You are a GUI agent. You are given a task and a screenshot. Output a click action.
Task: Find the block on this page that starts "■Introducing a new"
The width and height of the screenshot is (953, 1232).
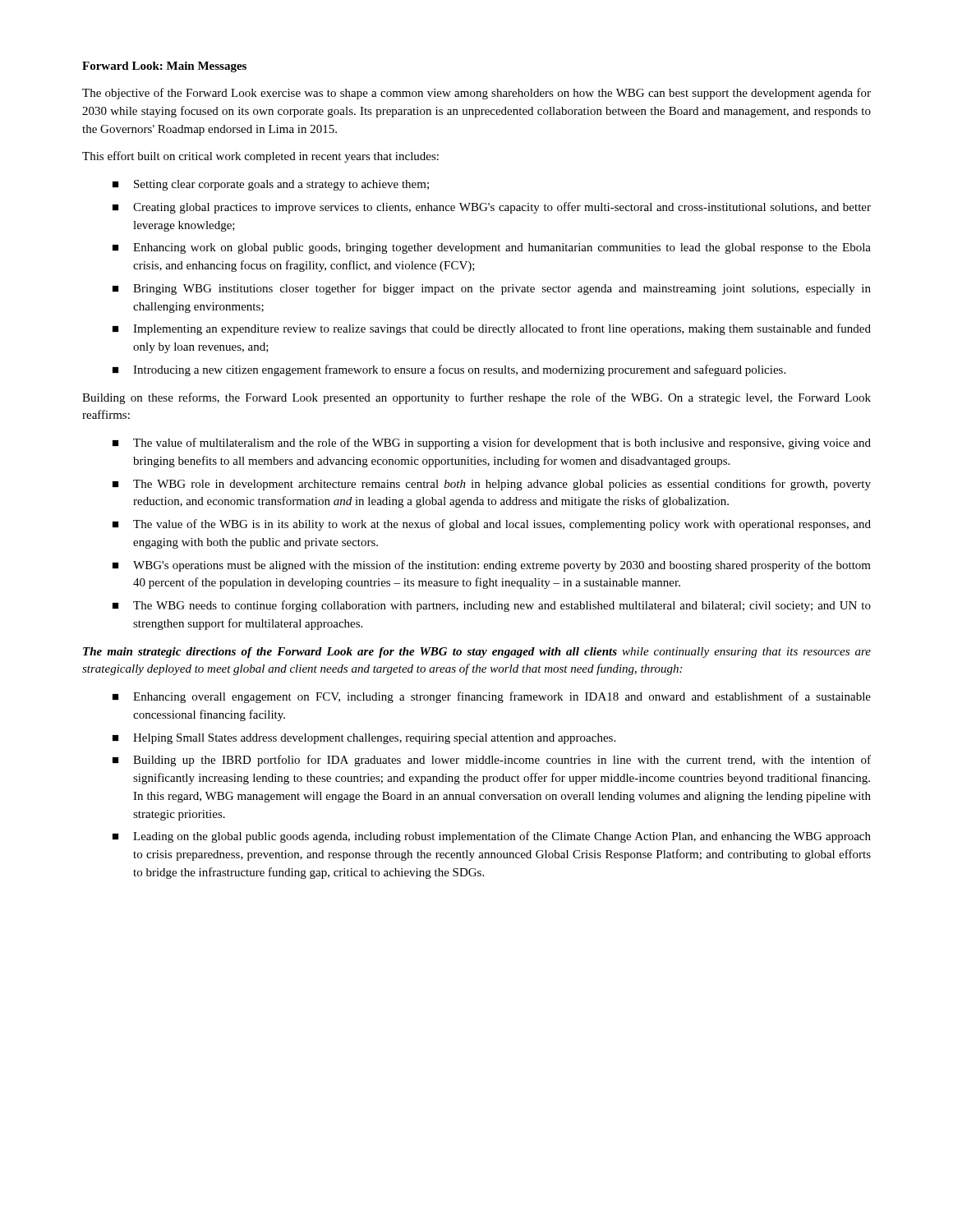[x=491, y=370]
